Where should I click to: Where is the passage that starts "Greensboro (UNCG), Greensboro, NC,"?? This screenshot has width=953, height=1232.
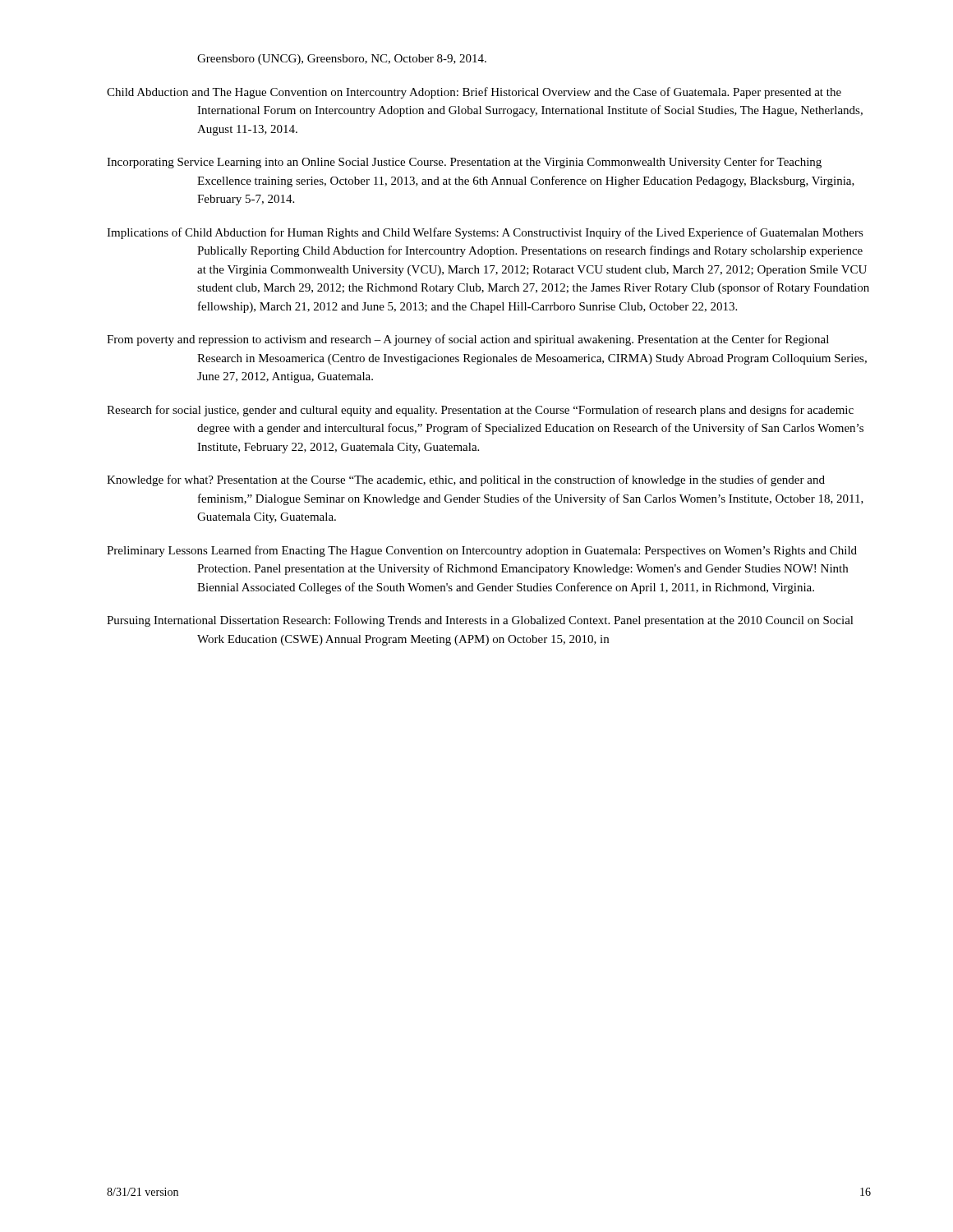(489, 59)
